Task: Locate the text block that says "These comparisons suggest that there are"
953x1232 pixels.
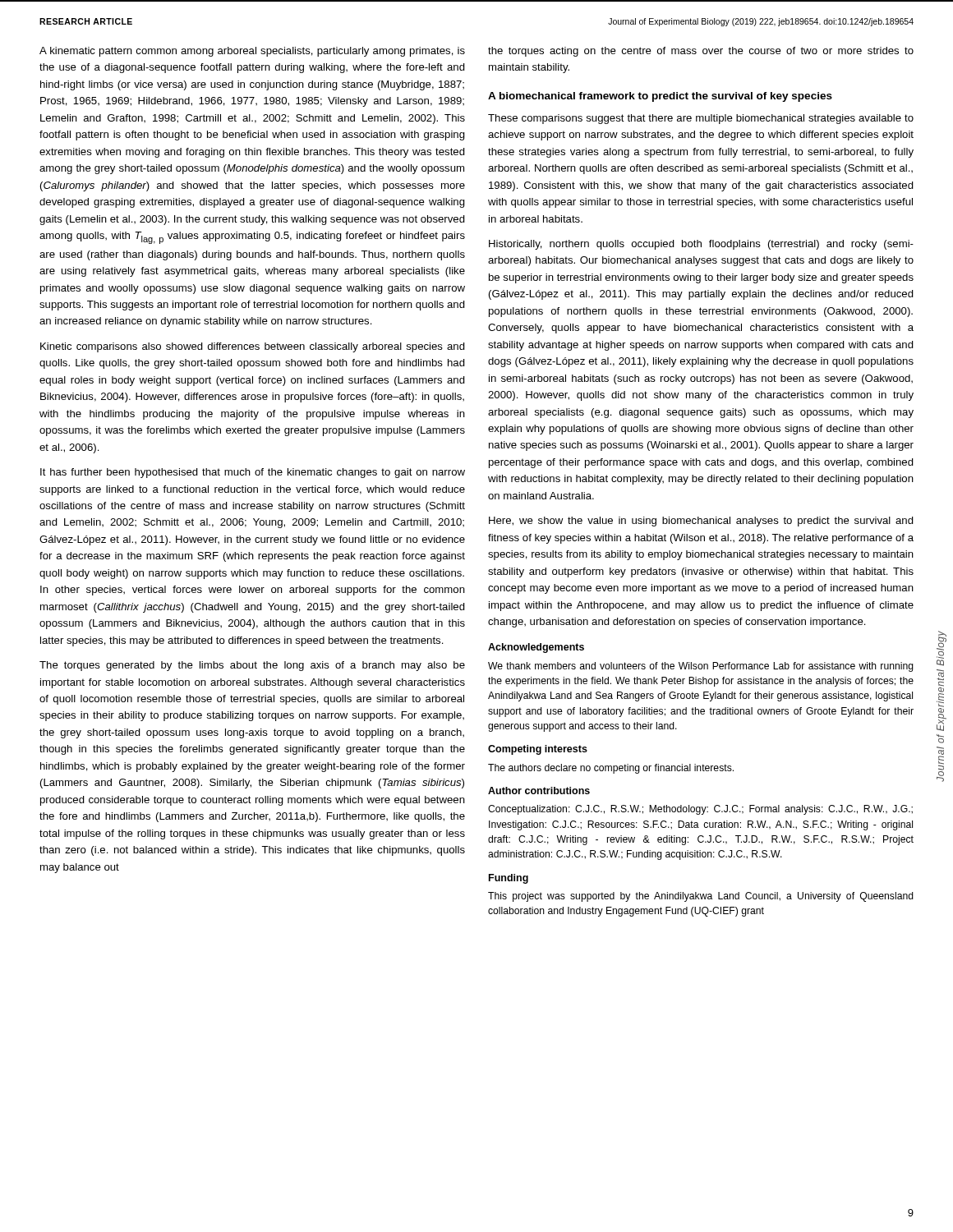Action: click(x=701, y=169)
